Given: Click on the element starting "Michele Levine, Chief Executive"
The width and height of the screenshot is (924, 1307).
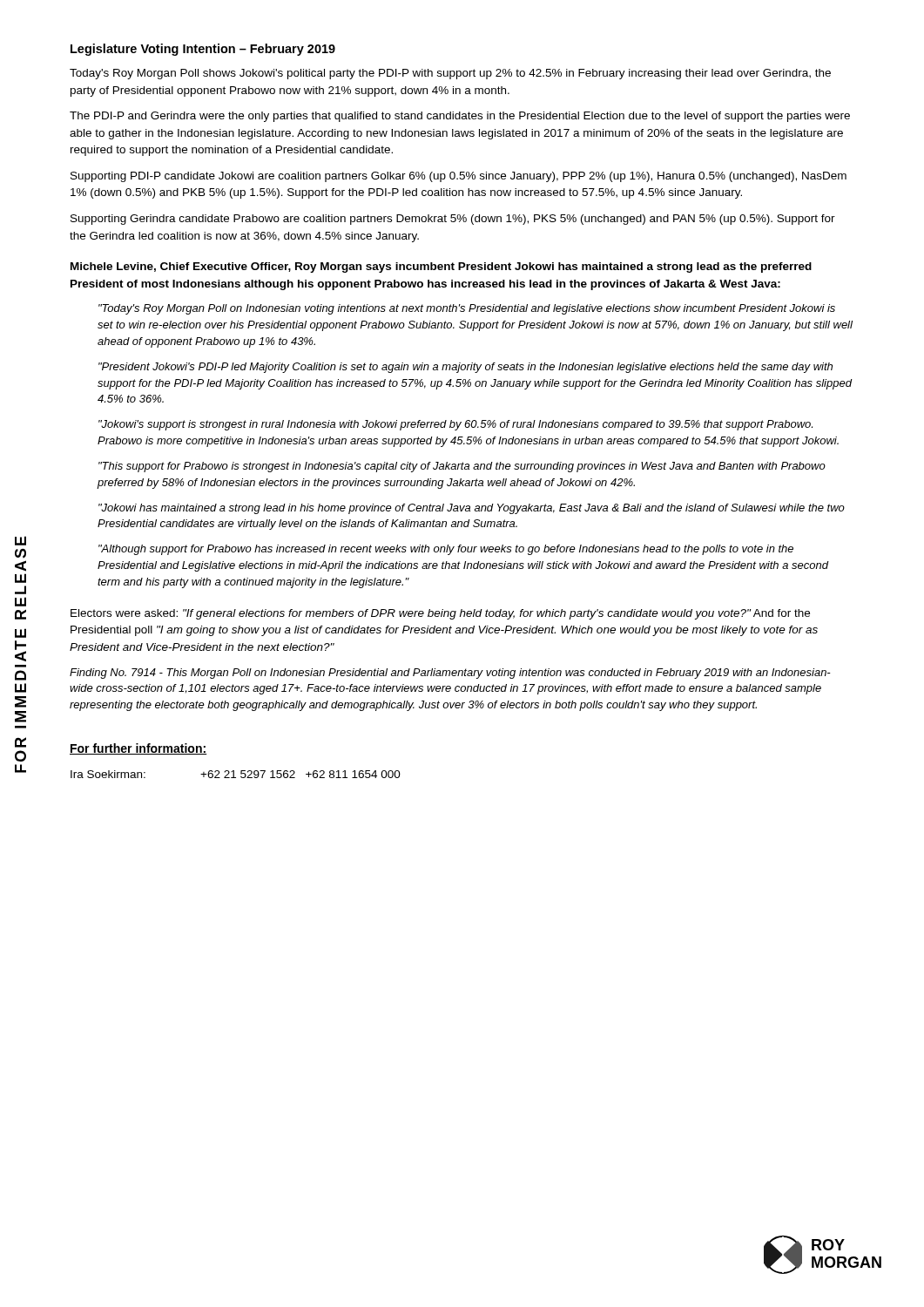Looking at the screenshot, I should (441, 275).
